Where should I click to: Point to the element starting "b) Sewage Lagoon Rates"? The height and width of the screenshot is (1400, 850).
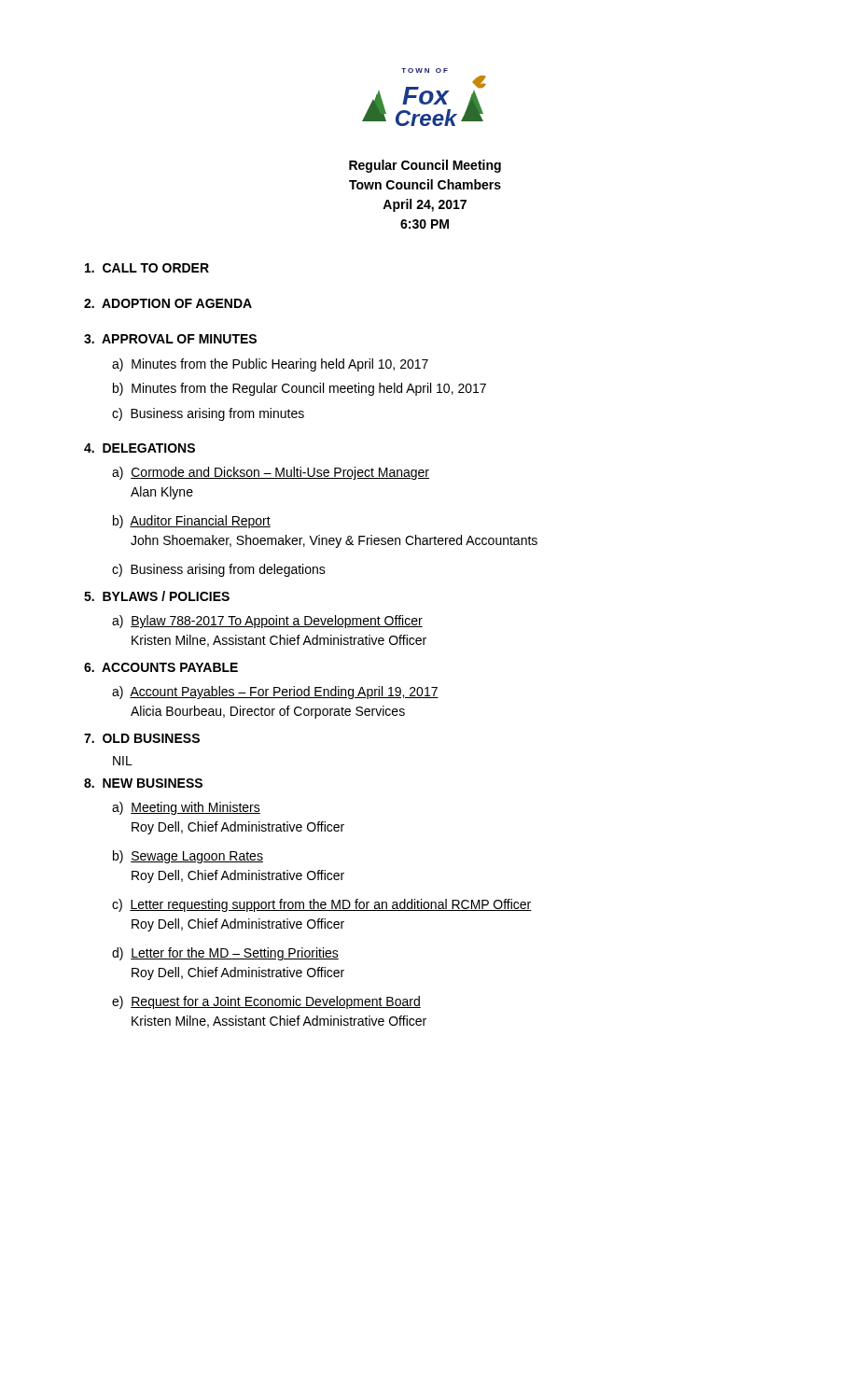(188, 857)
